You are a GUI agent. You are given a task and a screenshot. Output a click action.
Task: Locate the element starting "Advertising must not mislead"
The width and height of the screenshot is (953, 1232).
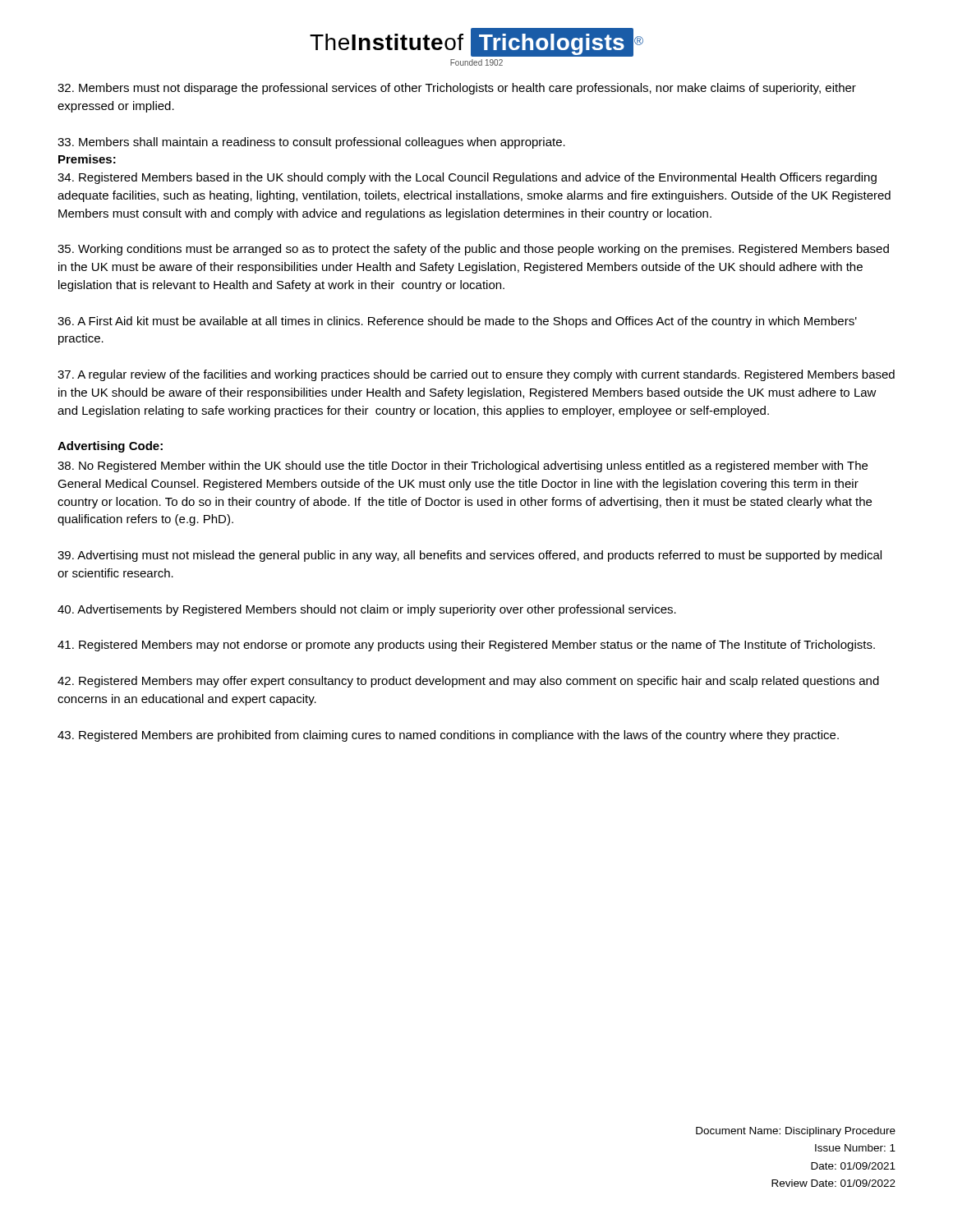point(470,564)
